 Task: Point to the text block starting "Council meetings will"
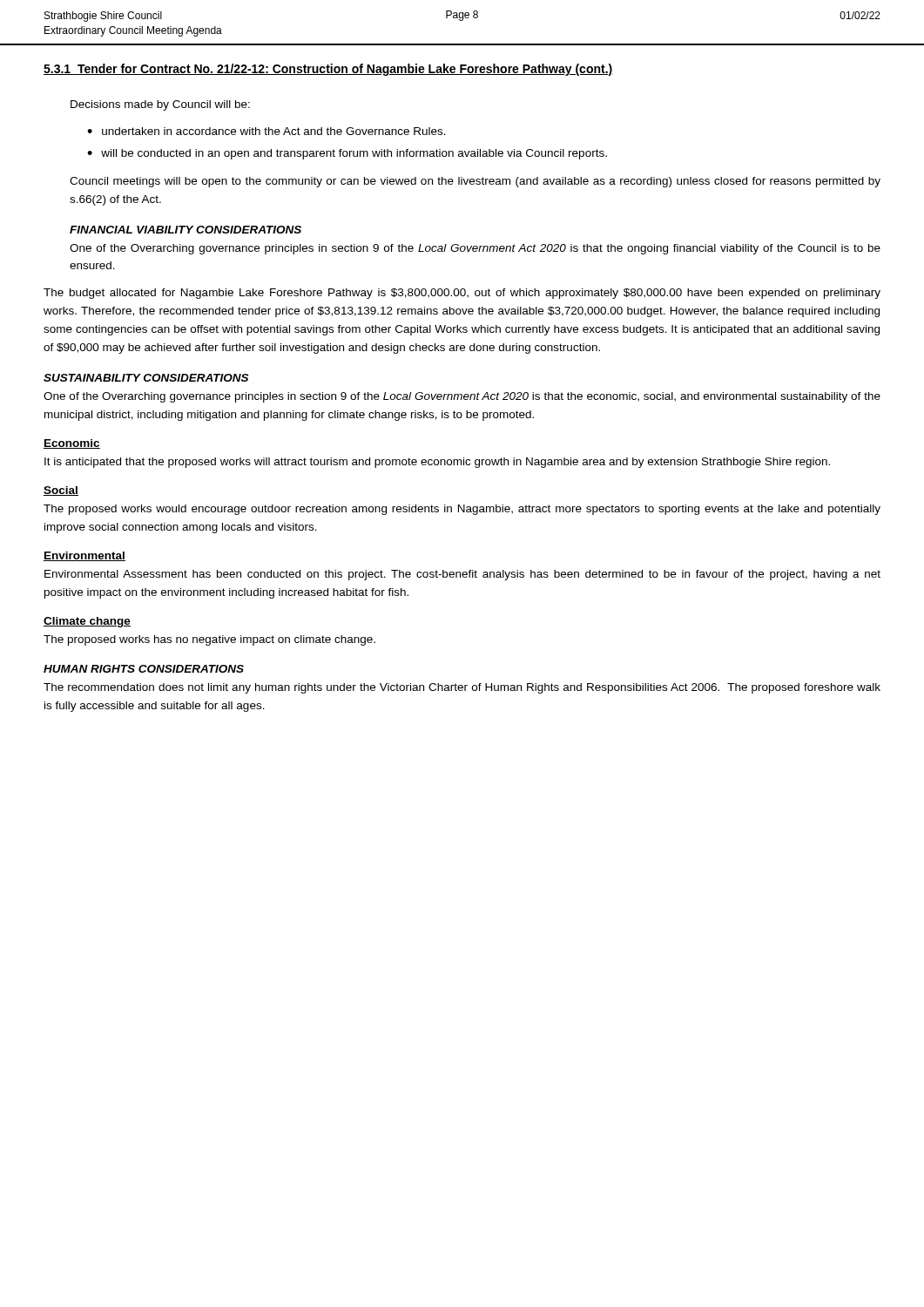475,190
